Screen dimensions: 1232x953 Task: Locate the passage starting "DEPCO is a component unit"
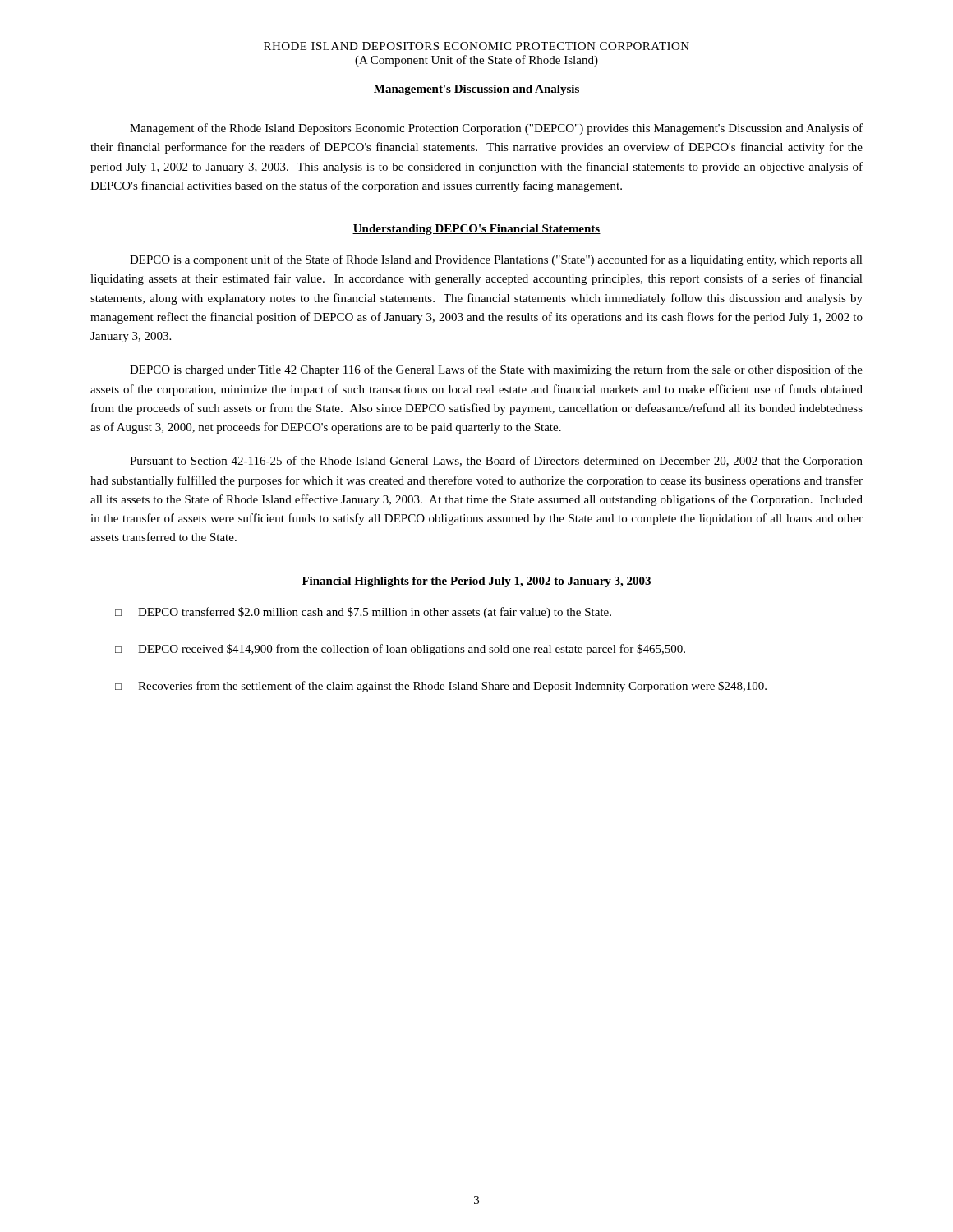tap(476, 298)
